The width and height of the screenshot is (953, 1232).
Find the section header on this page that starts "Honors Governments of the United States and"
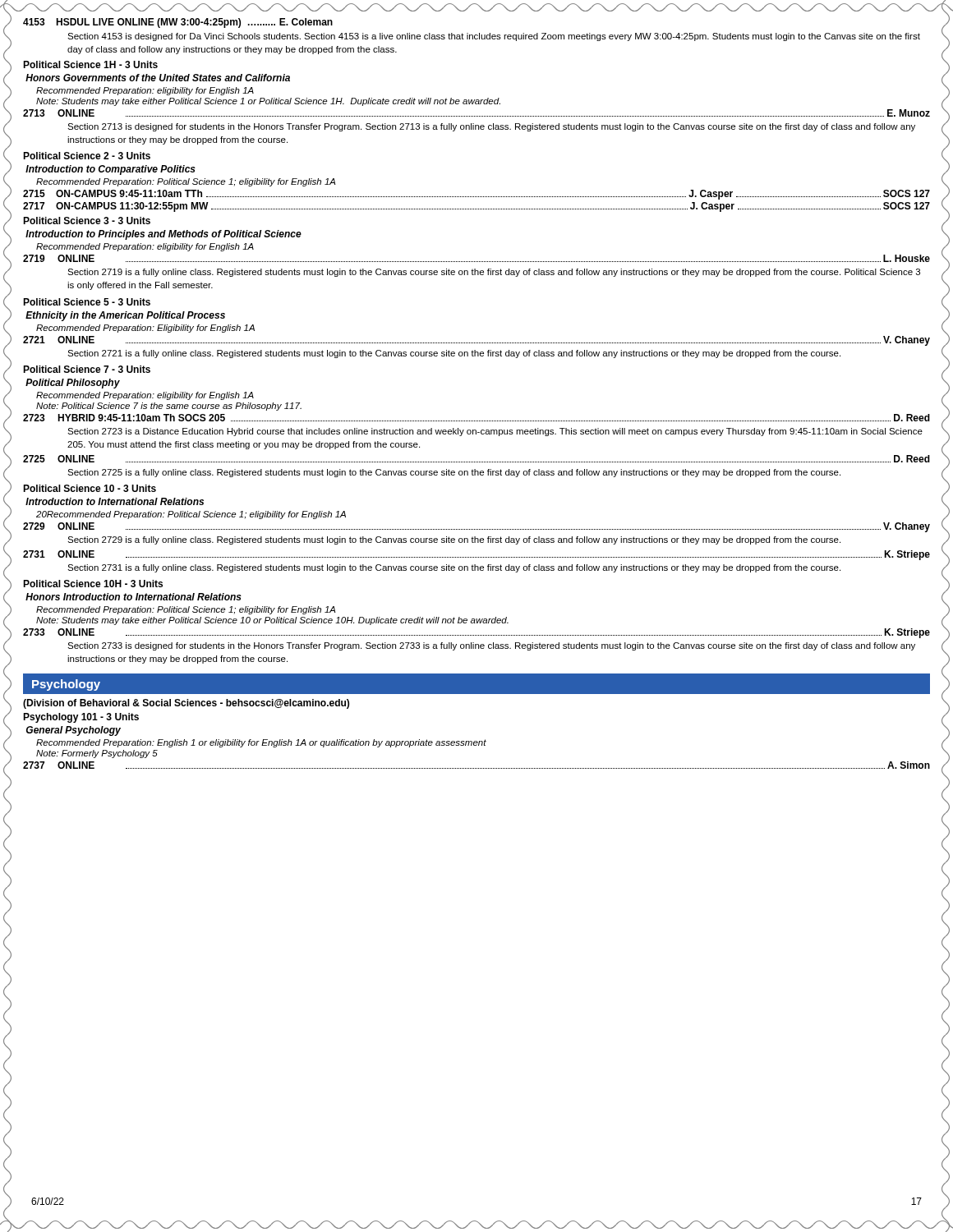point(157,78)
